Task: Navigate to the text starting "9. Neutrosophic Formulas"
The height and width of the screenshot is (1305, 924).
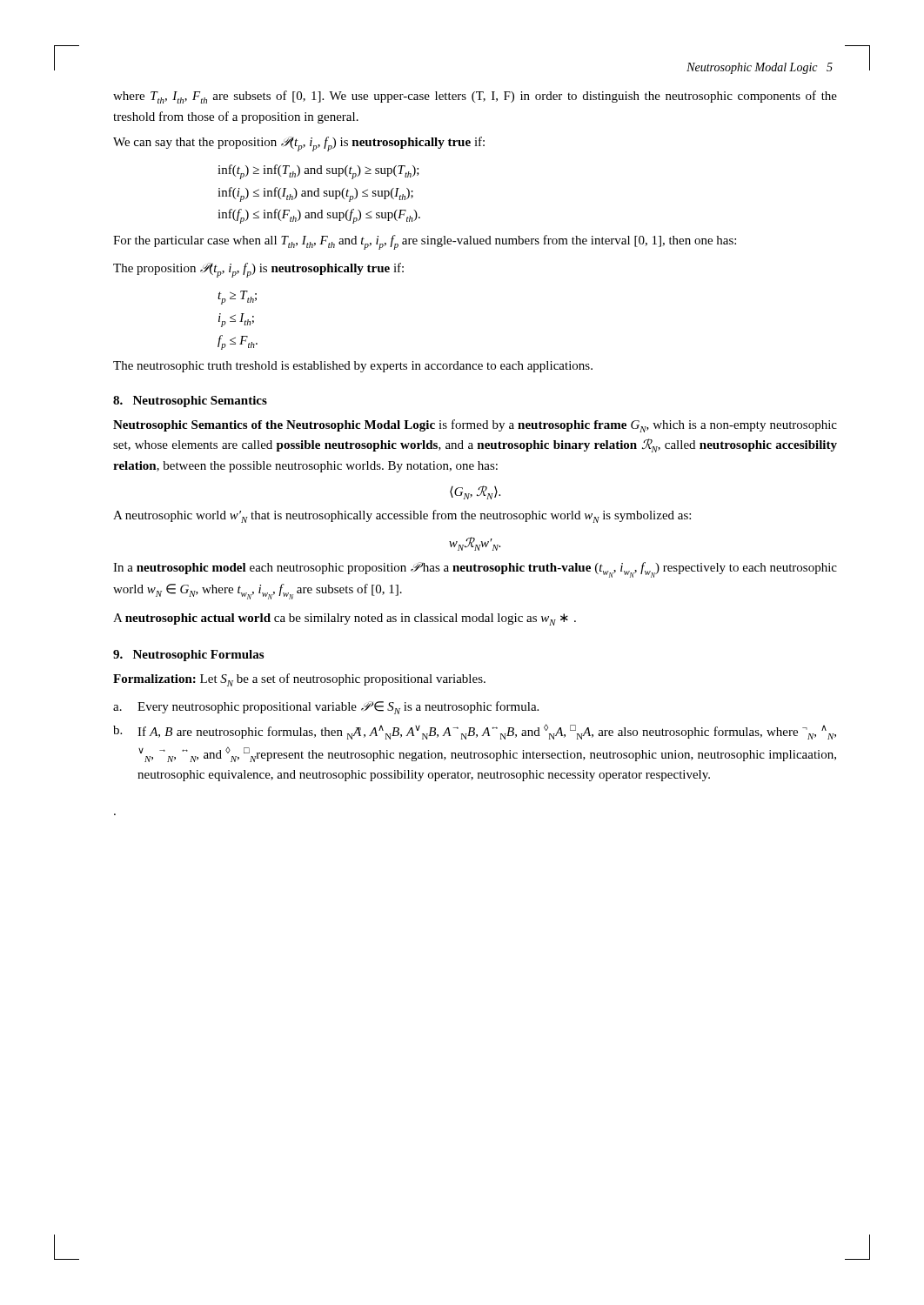Action: pos(189,654)
